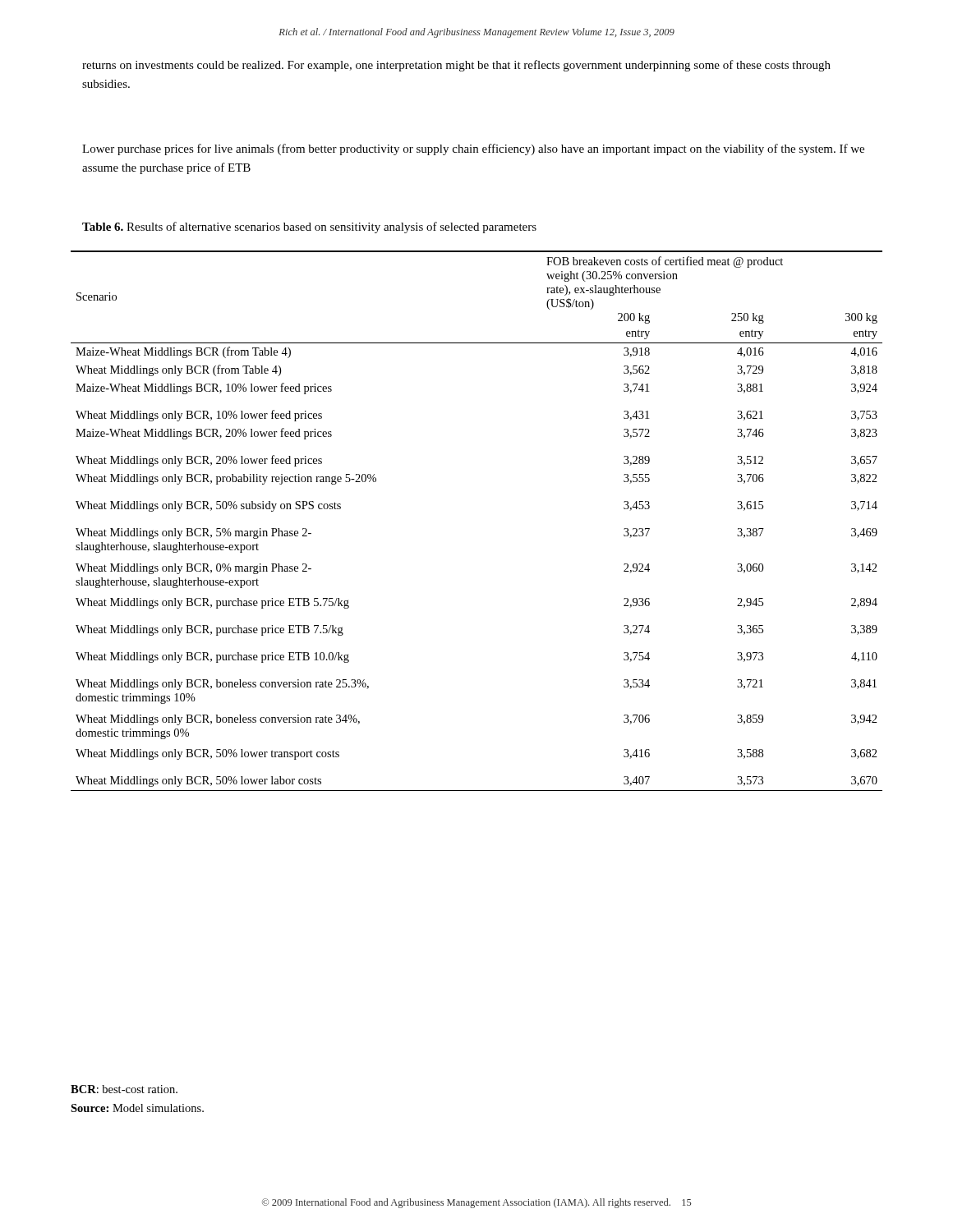Viewport: 953px width, 1232px height.
Task: Locate the region starting "returns on investments could be realized. For example,"
Action: 456,74
